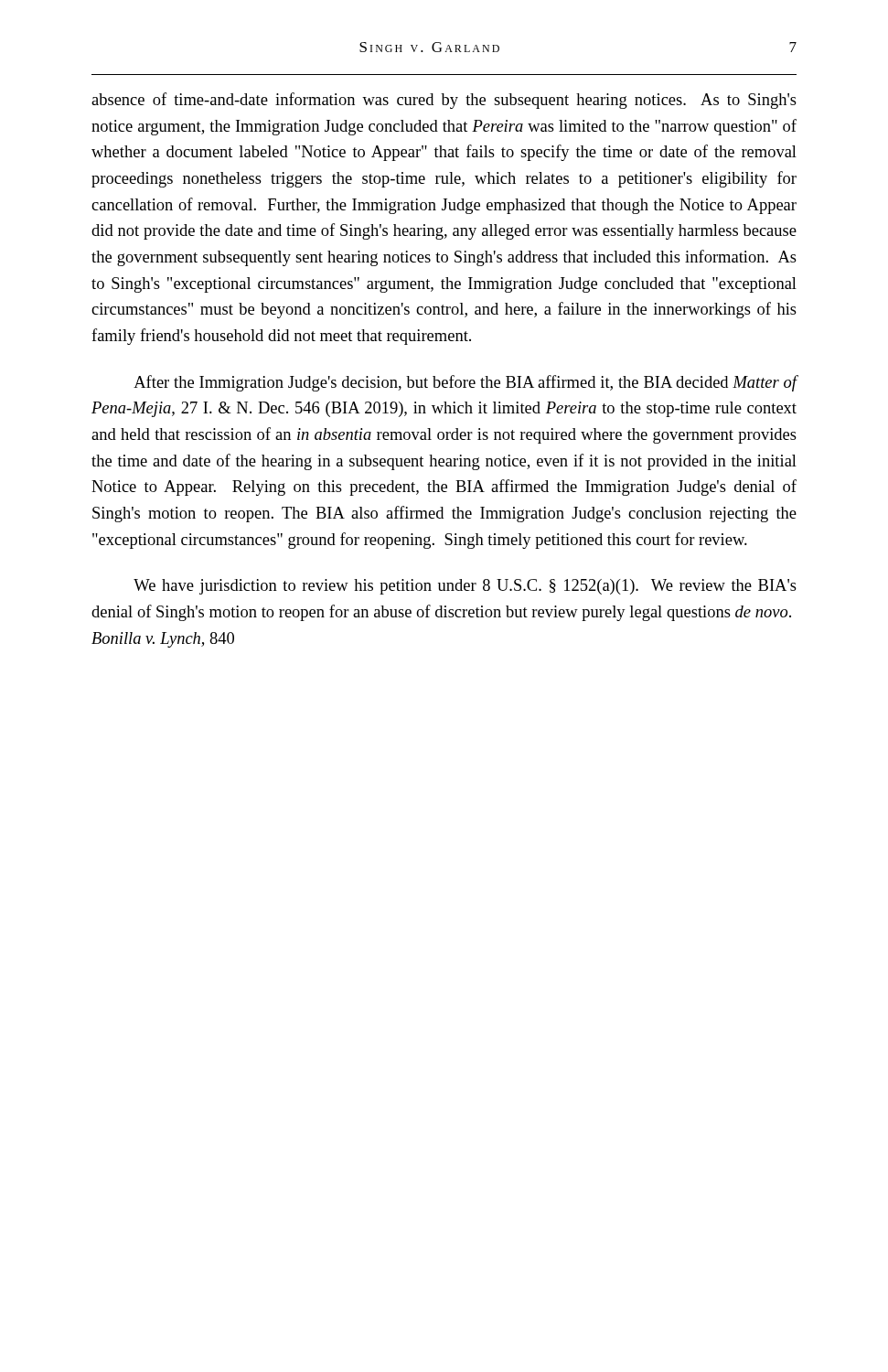Locate the block of text that opens with "We have jurisdiction to"

tap(444, 612)
